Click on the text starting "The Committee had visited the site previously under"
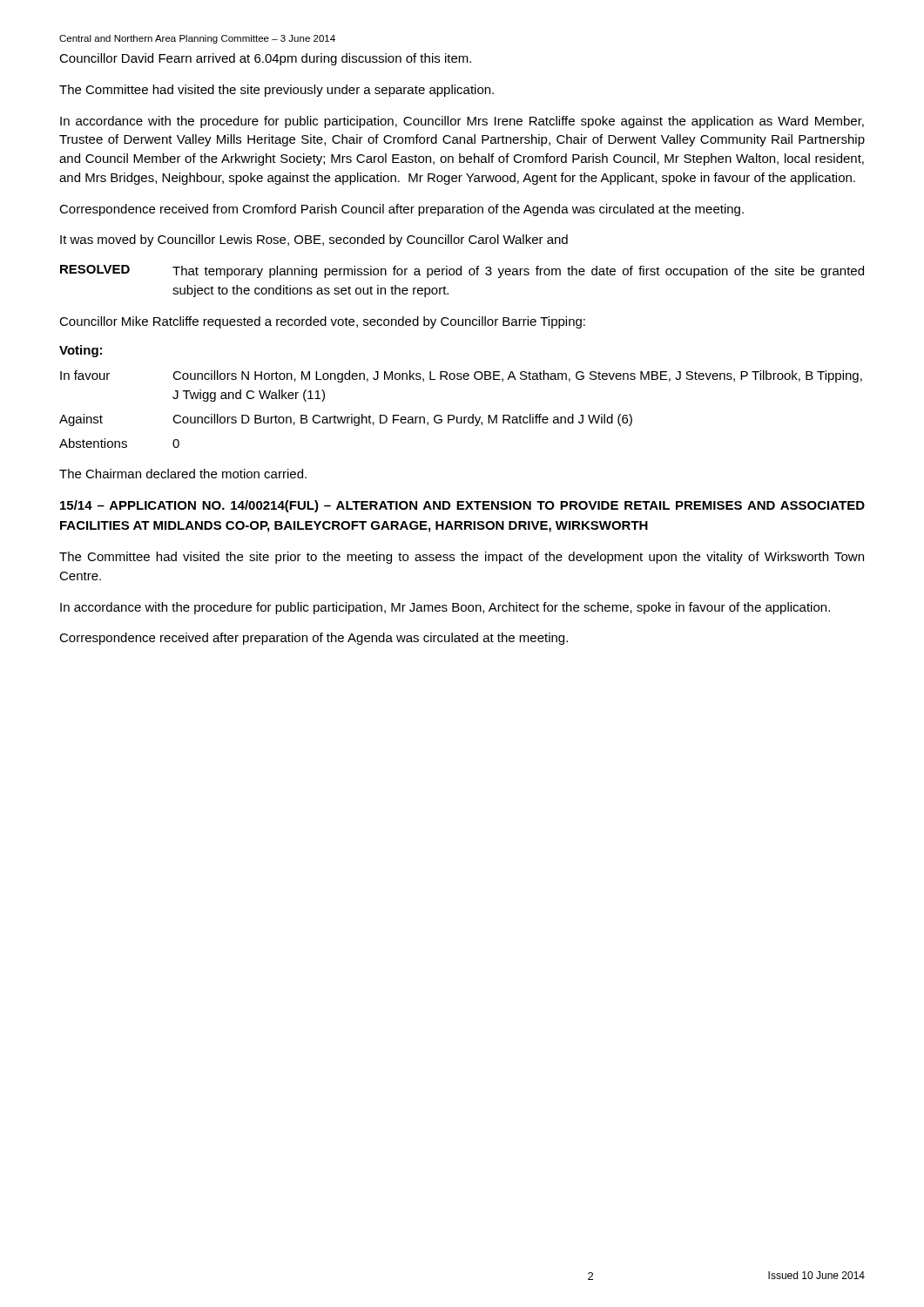Image resolution: width=924 pixels, height=1307 pixels. point(462,89)
